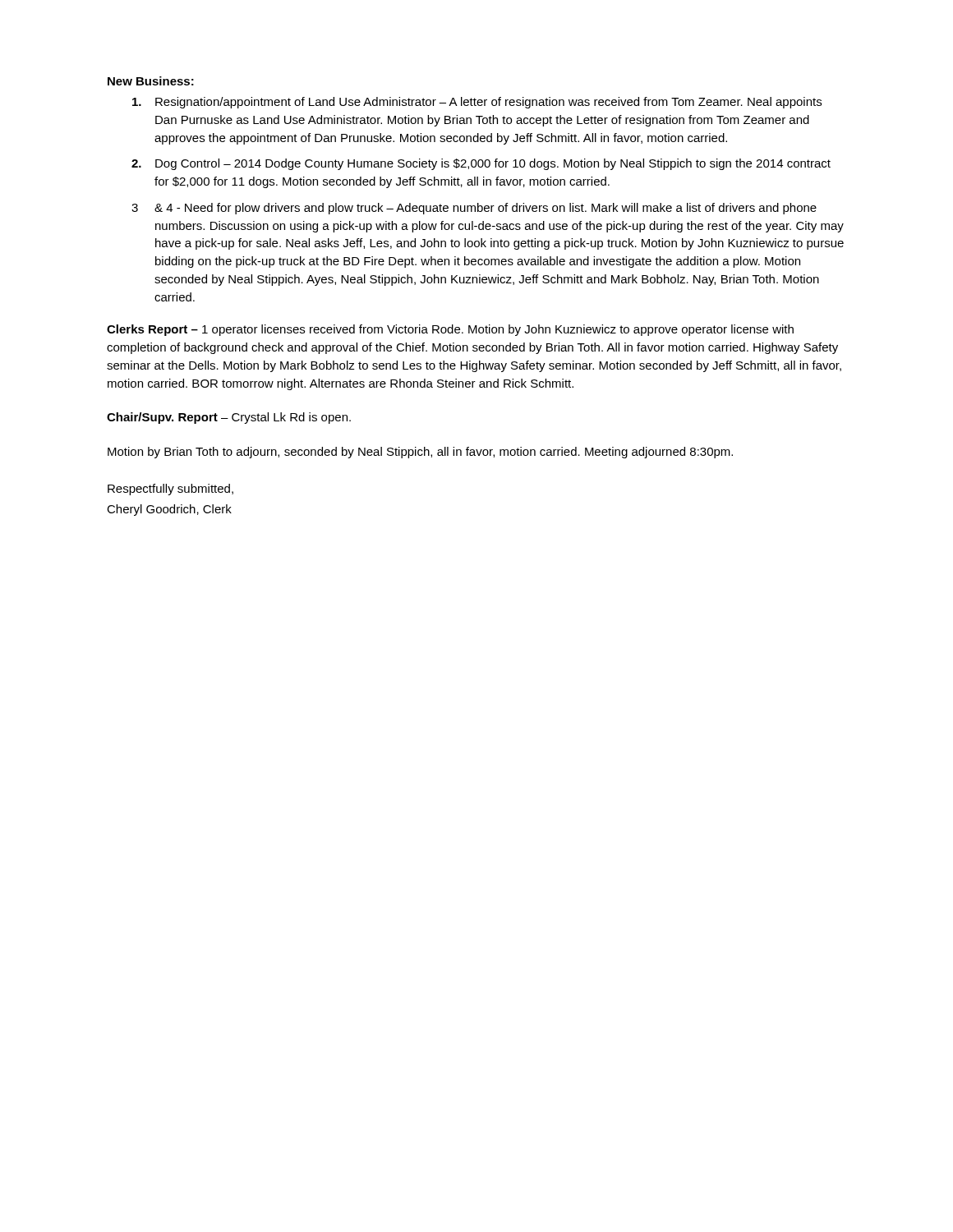
Task: Click the passage that begins "3 & 4 -"
Action: pos(489,252)
